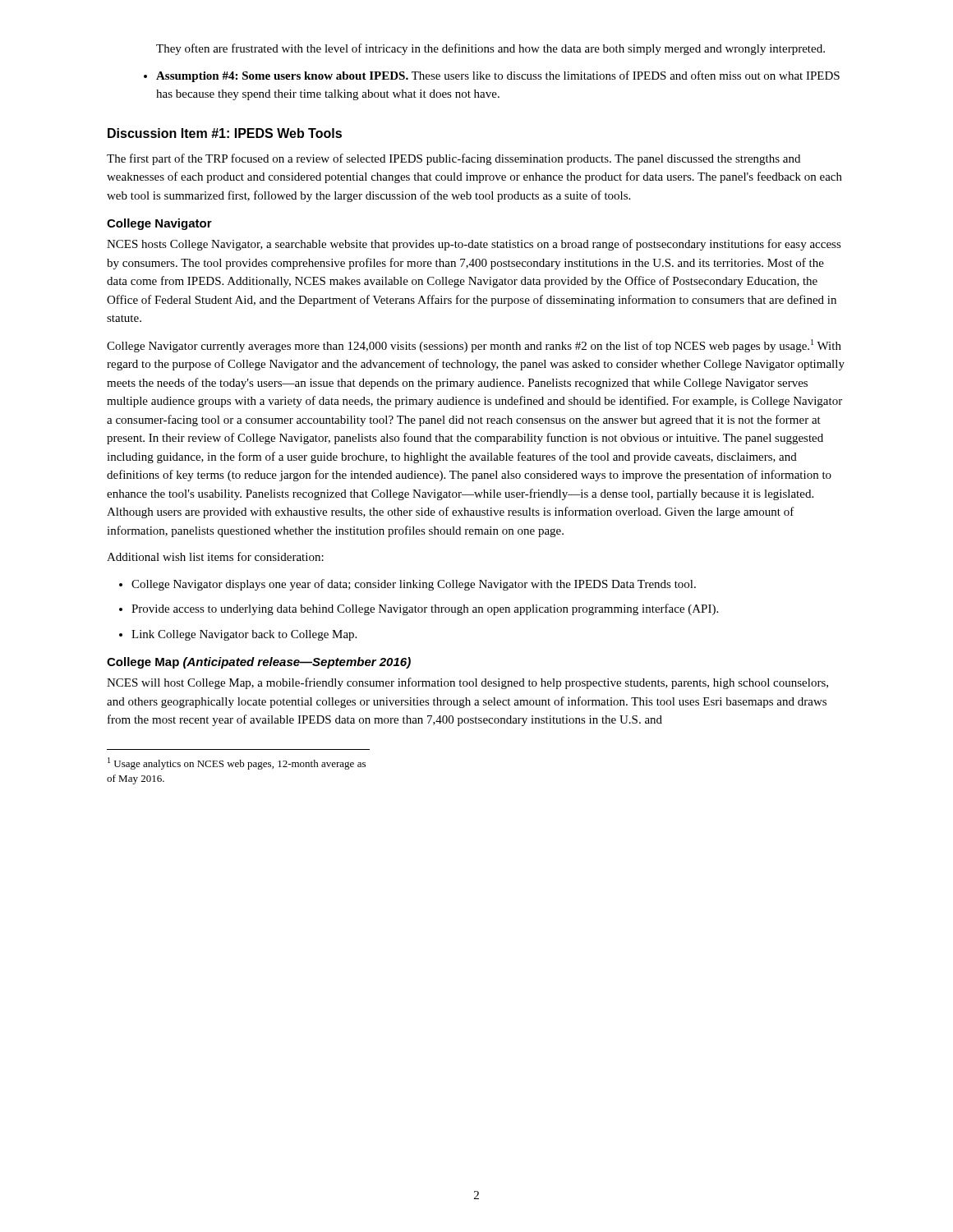This screenshot has height=1232, width=953.
Task: Point to the block beginning "1 Usage analytics on NCES"
Action: click(236, 770)
